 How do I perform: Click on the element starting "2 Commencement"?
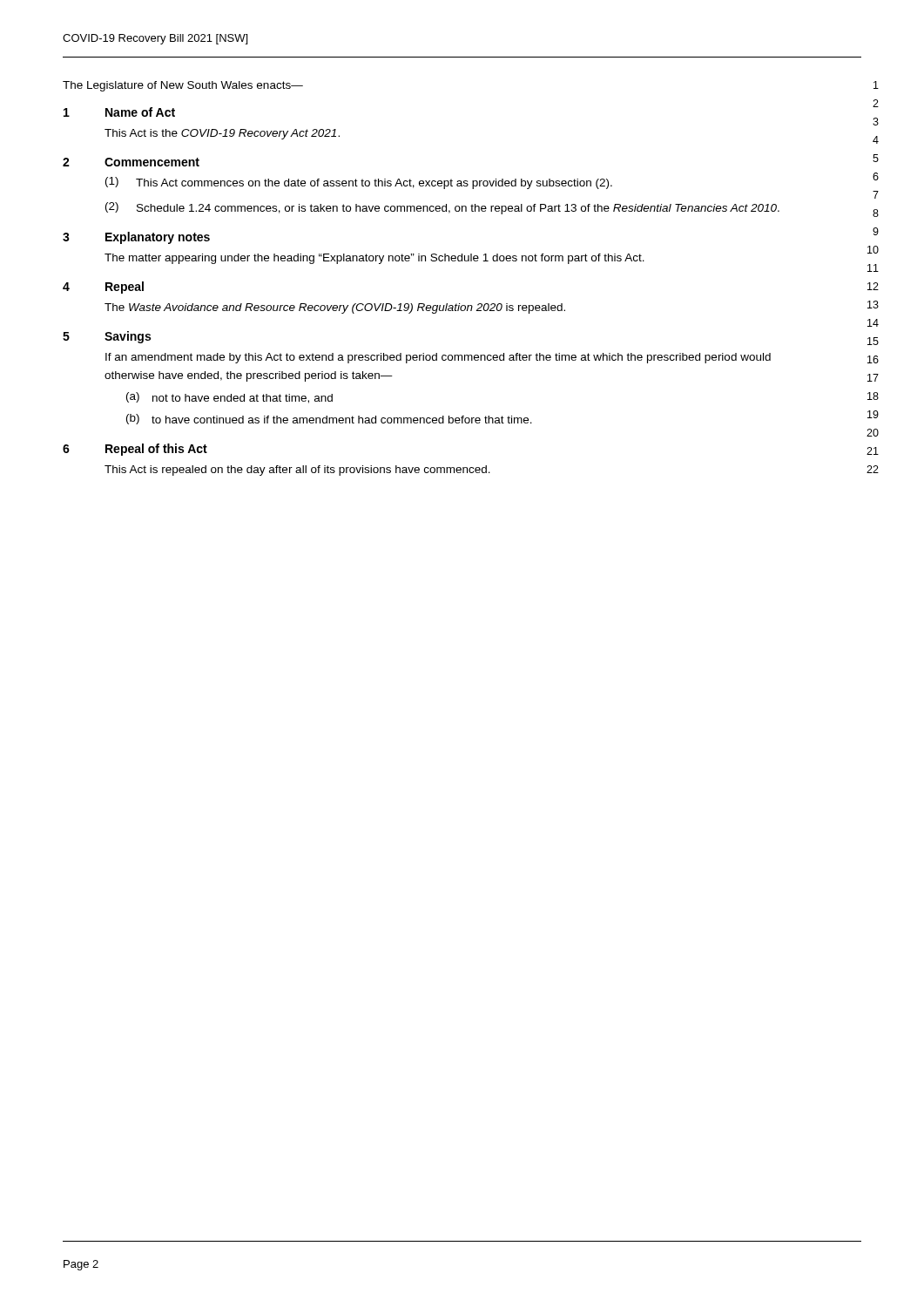point(131,162)
